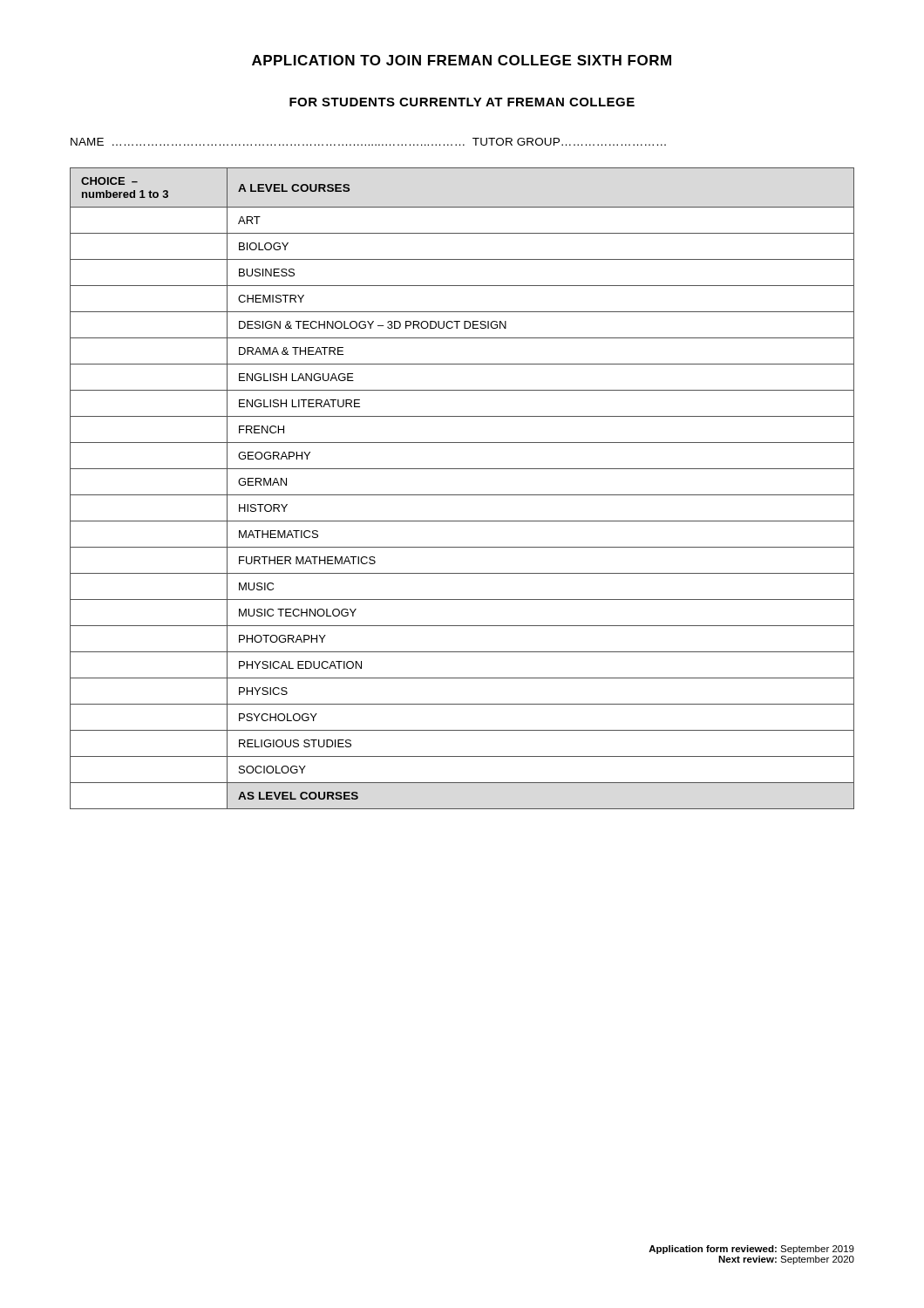
Task: Point to the element starting "NAME …………………………………………………….…......………...……… TUTOR"
Action: pyautogui.click(x=369, y=142)
